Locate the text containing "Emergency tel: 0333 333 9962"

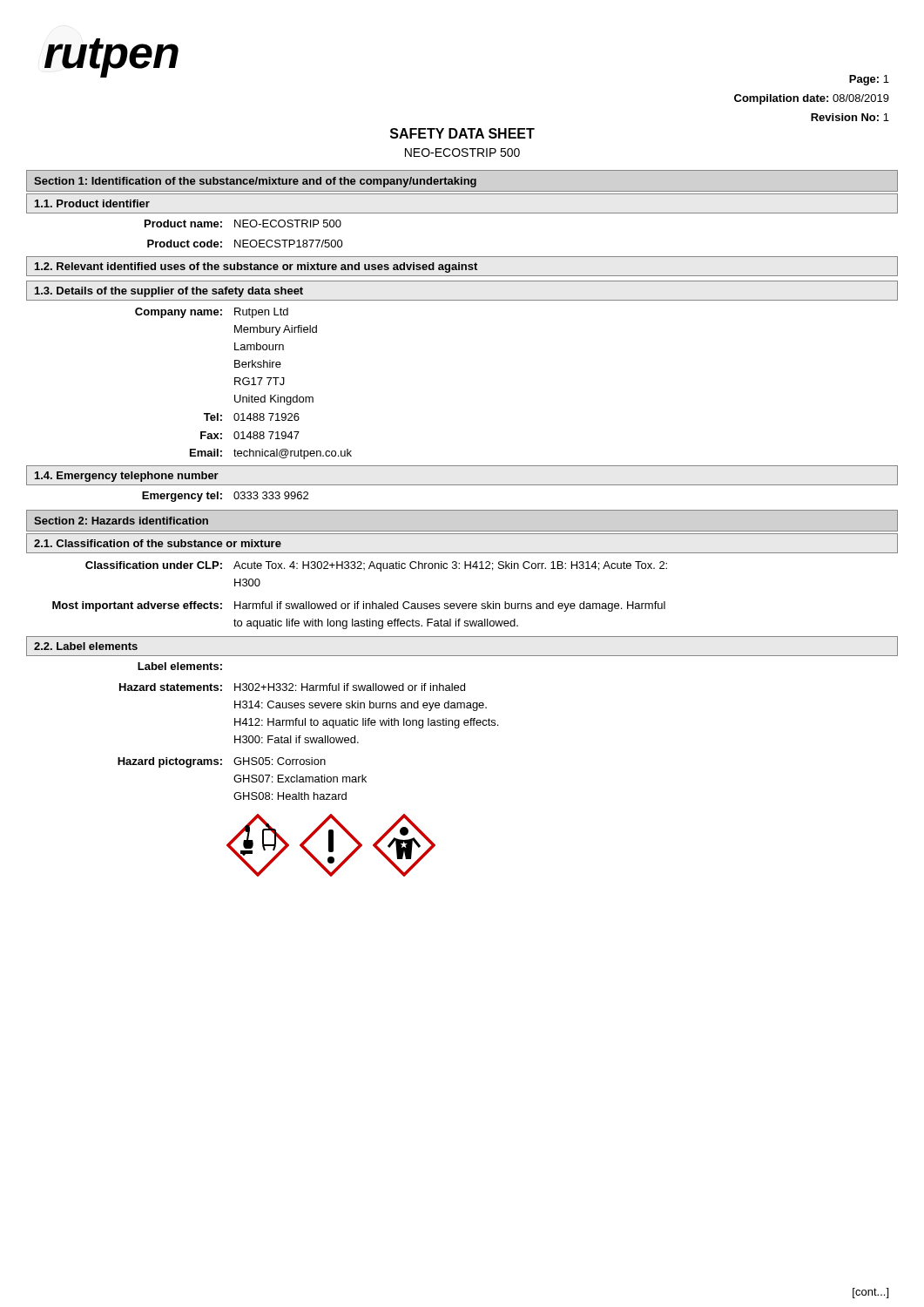coord(462,496)
